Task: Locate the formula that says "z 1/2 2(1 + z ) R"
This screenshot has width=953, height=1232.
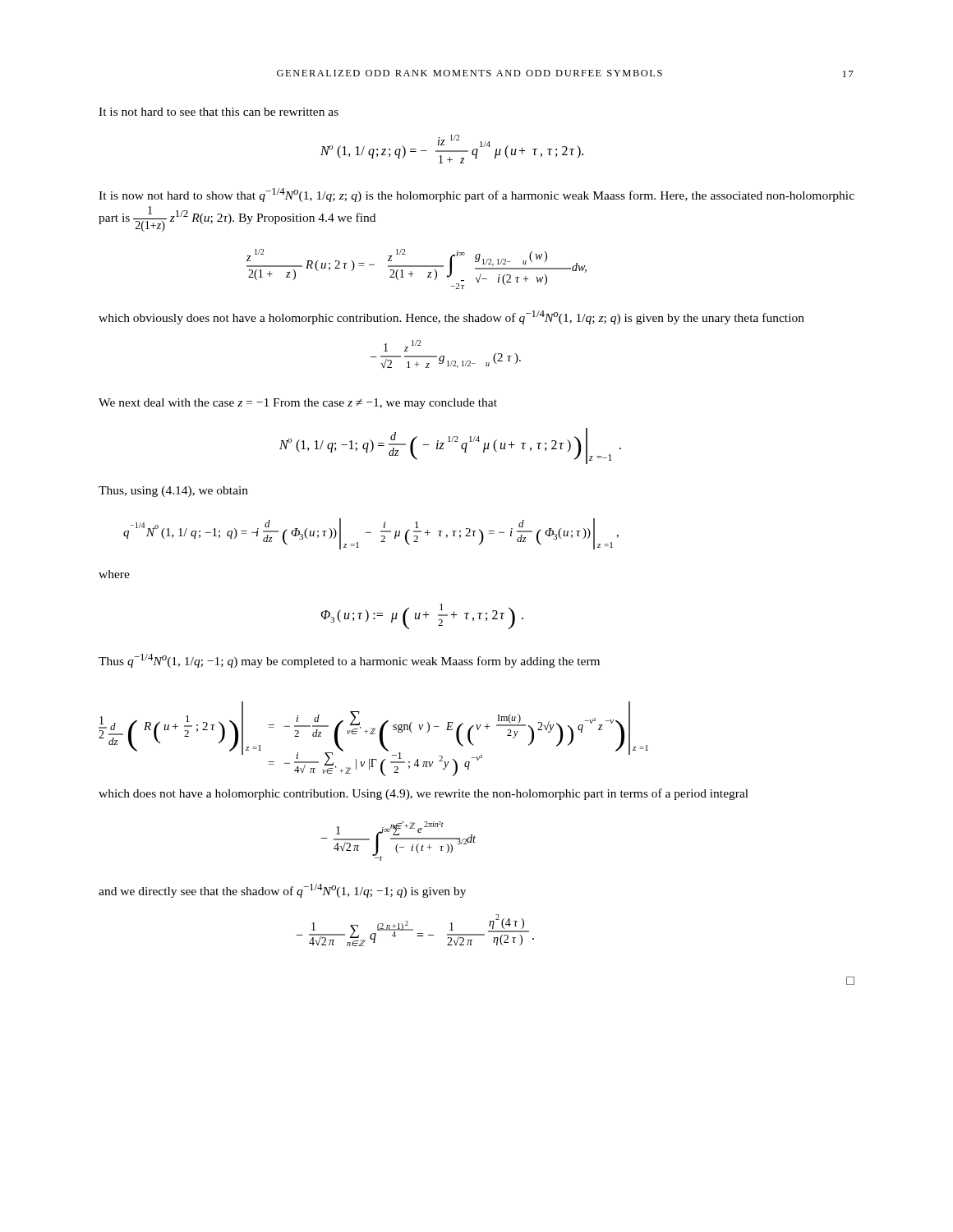Action: point(476,268)
